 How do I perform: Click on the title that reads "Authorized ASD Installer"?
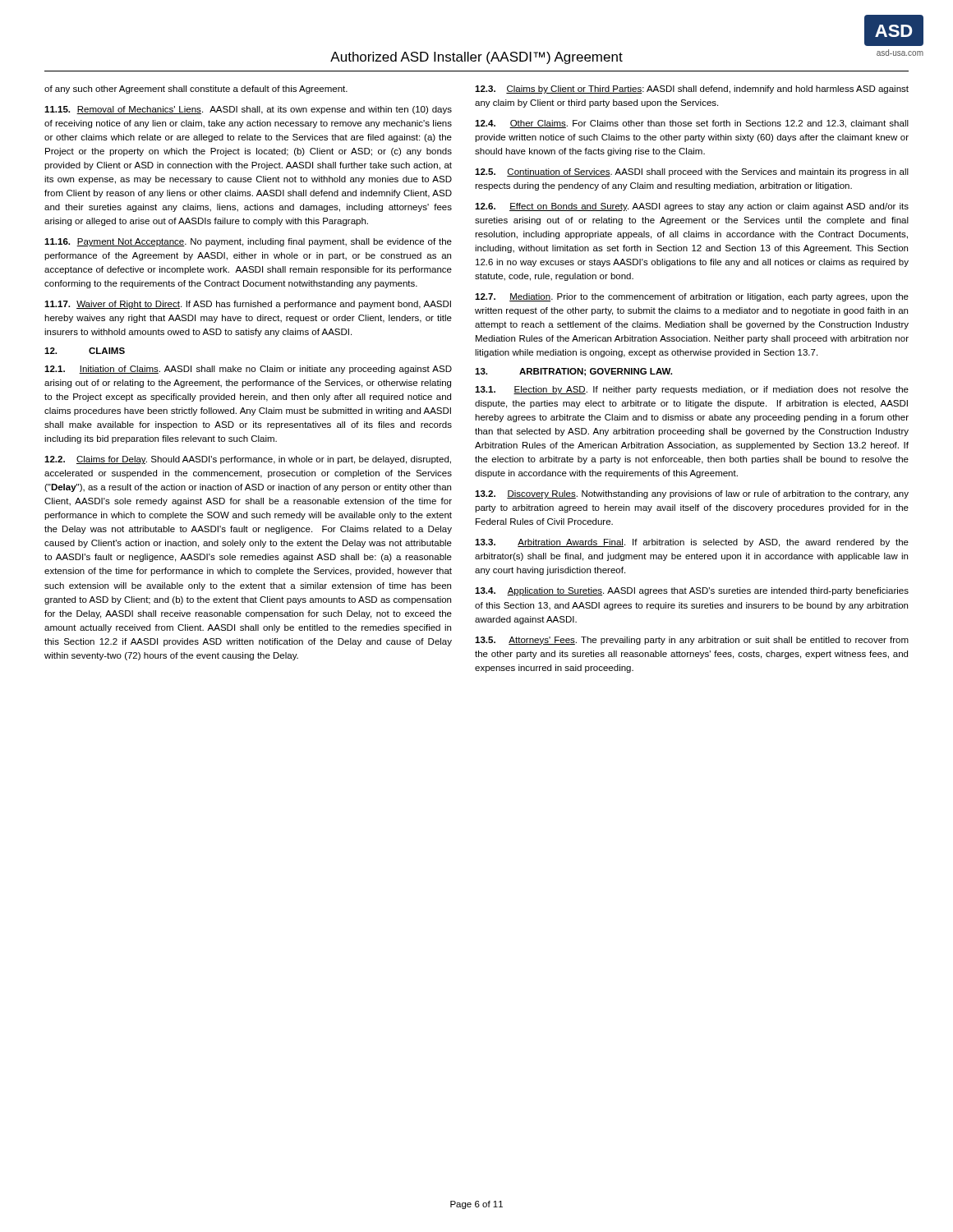click(x=476, y=57)
